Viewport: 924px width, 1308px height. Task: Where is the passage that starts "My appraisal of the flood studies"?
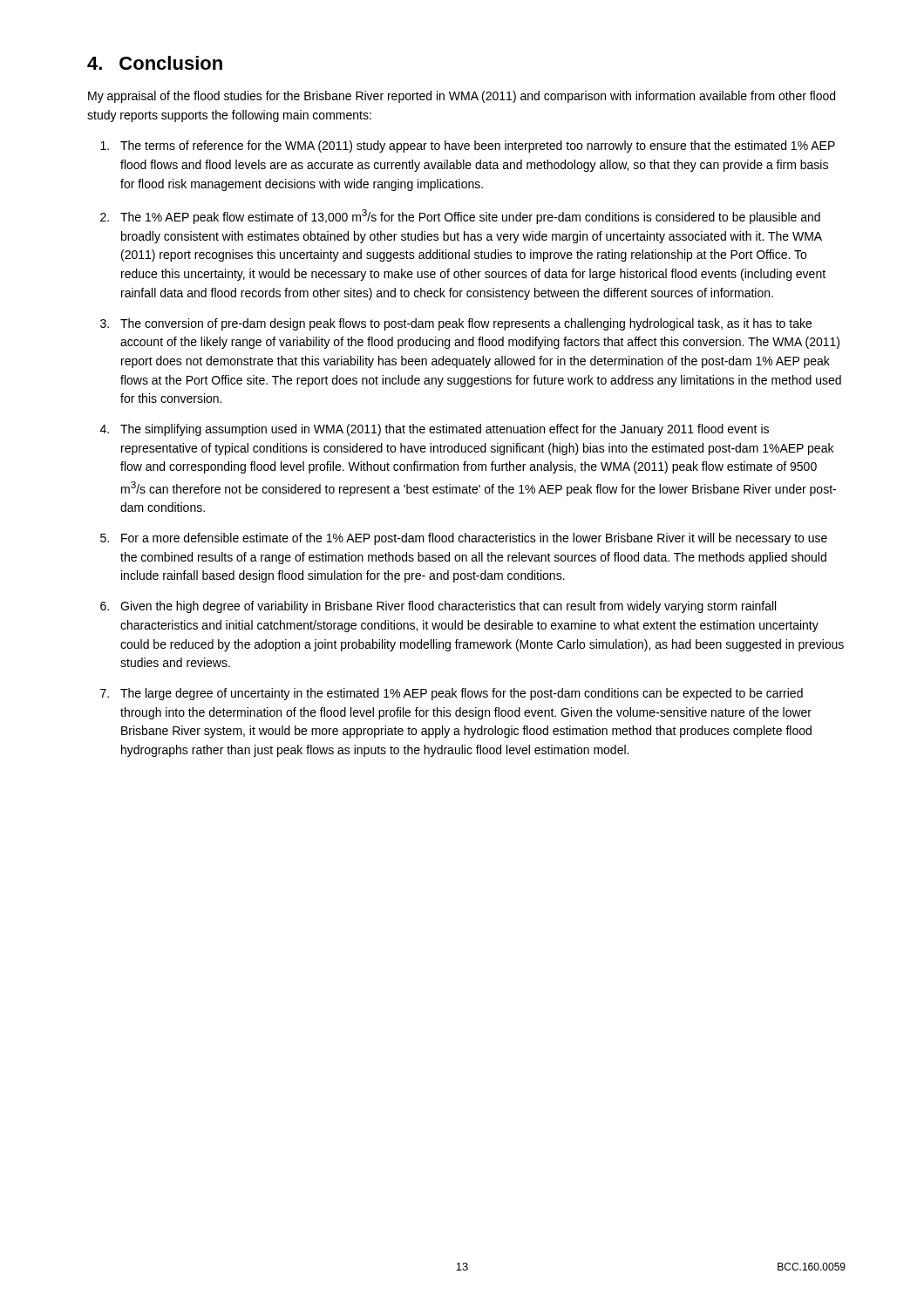point(462,105)
